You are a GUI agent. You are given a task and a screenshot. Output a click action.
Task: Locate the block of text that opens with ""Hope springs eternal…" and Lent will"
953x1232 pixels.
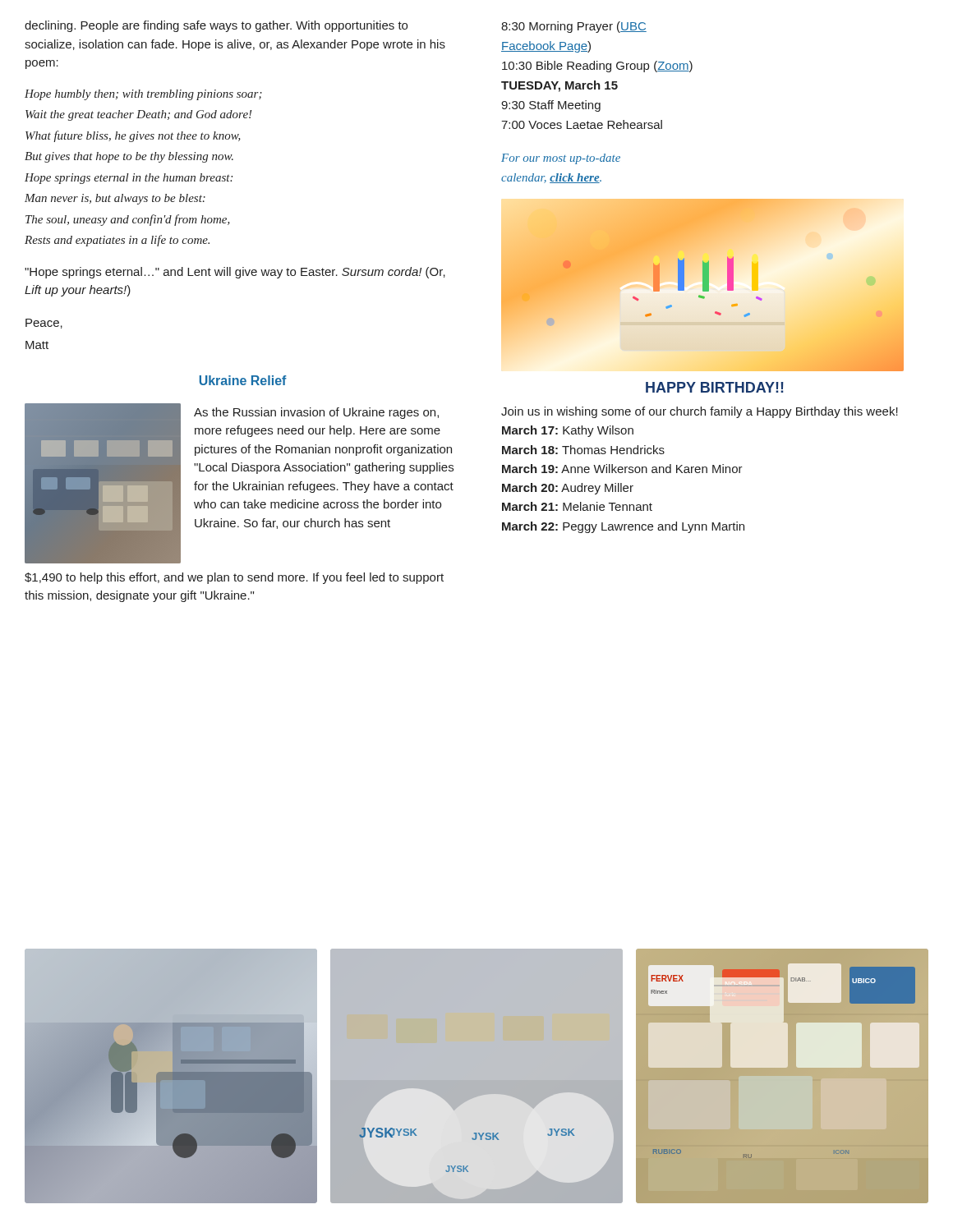(x=235, y=280)
